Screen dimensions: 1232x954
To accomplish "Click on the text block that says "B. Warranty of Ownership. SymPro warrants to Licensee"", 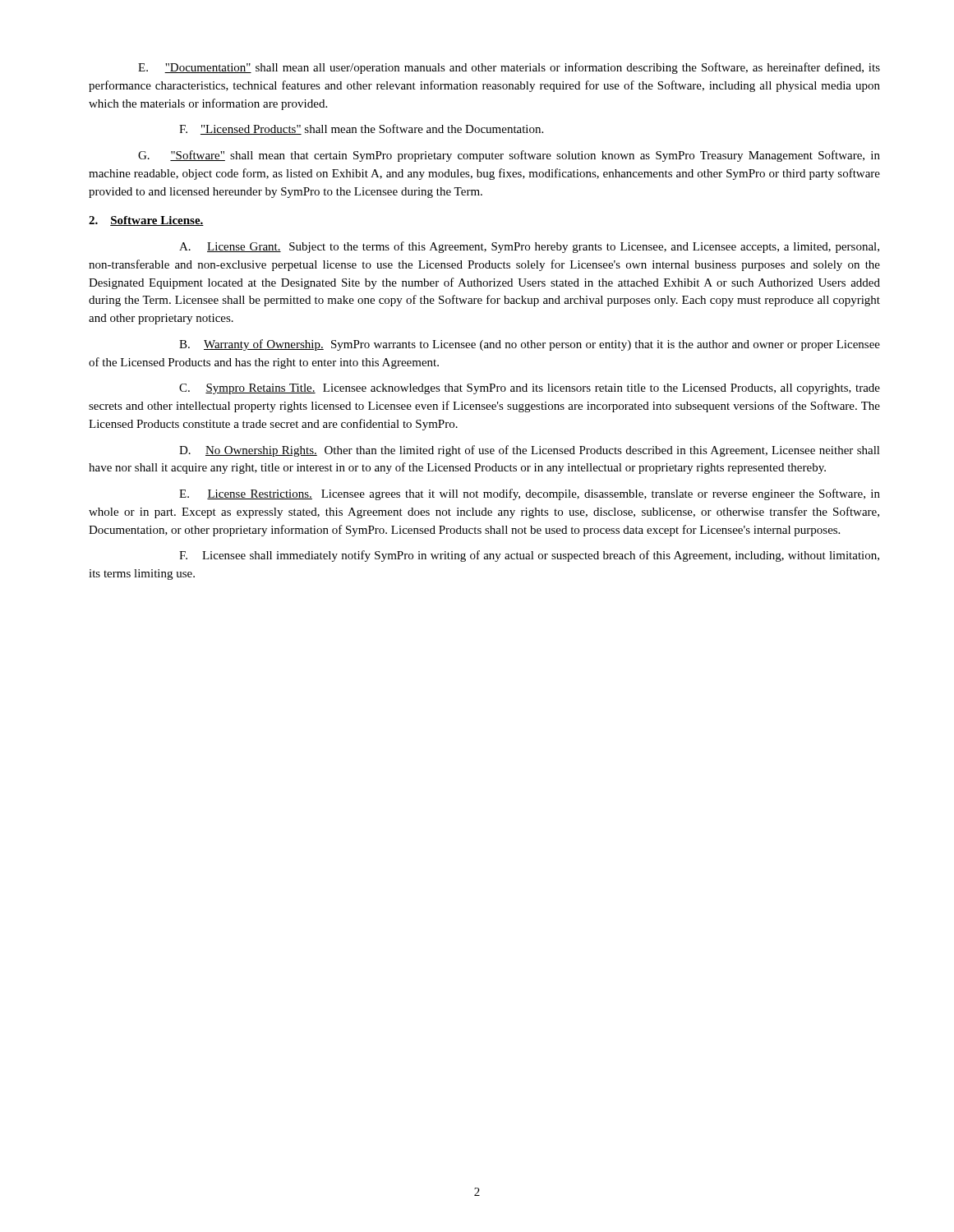I will (x=484, y=354).
